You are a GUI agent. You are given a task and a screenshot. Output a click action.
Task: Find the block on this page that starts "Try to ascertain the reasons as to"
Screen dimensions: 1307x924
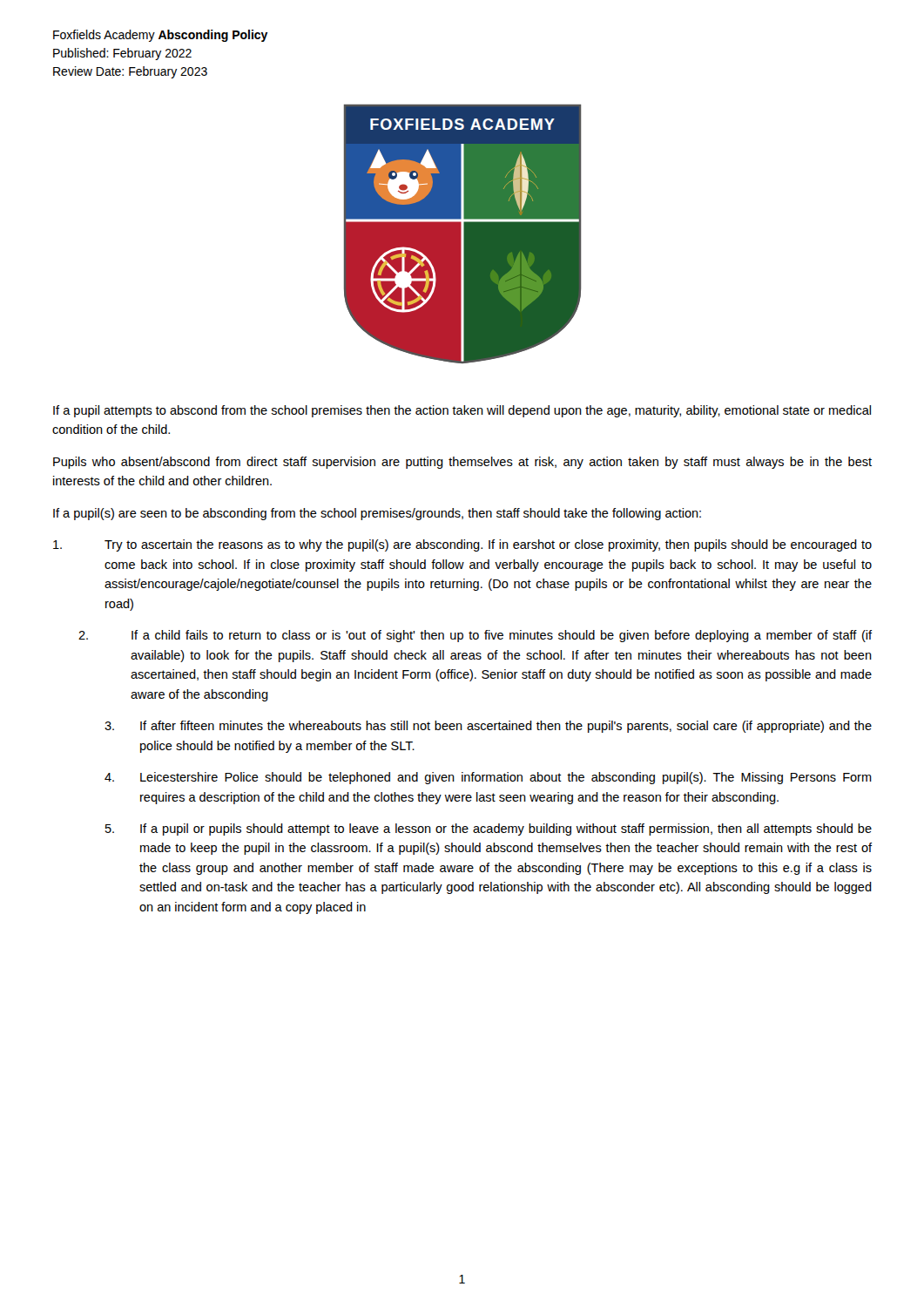[x=462, y=574]
